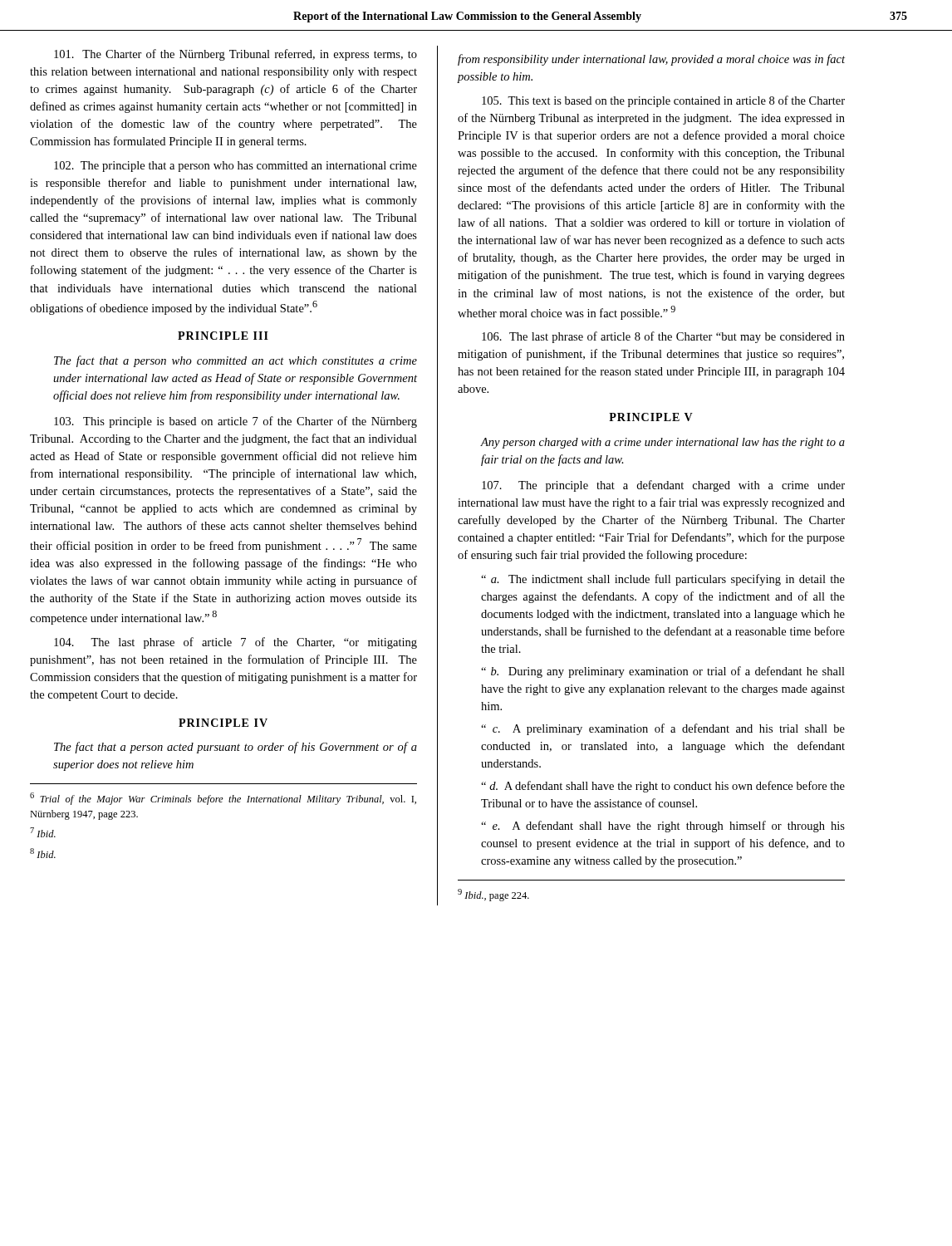Point to the text starting "“ d. A defendant"

pyautogui.click(x=663, y=795)
